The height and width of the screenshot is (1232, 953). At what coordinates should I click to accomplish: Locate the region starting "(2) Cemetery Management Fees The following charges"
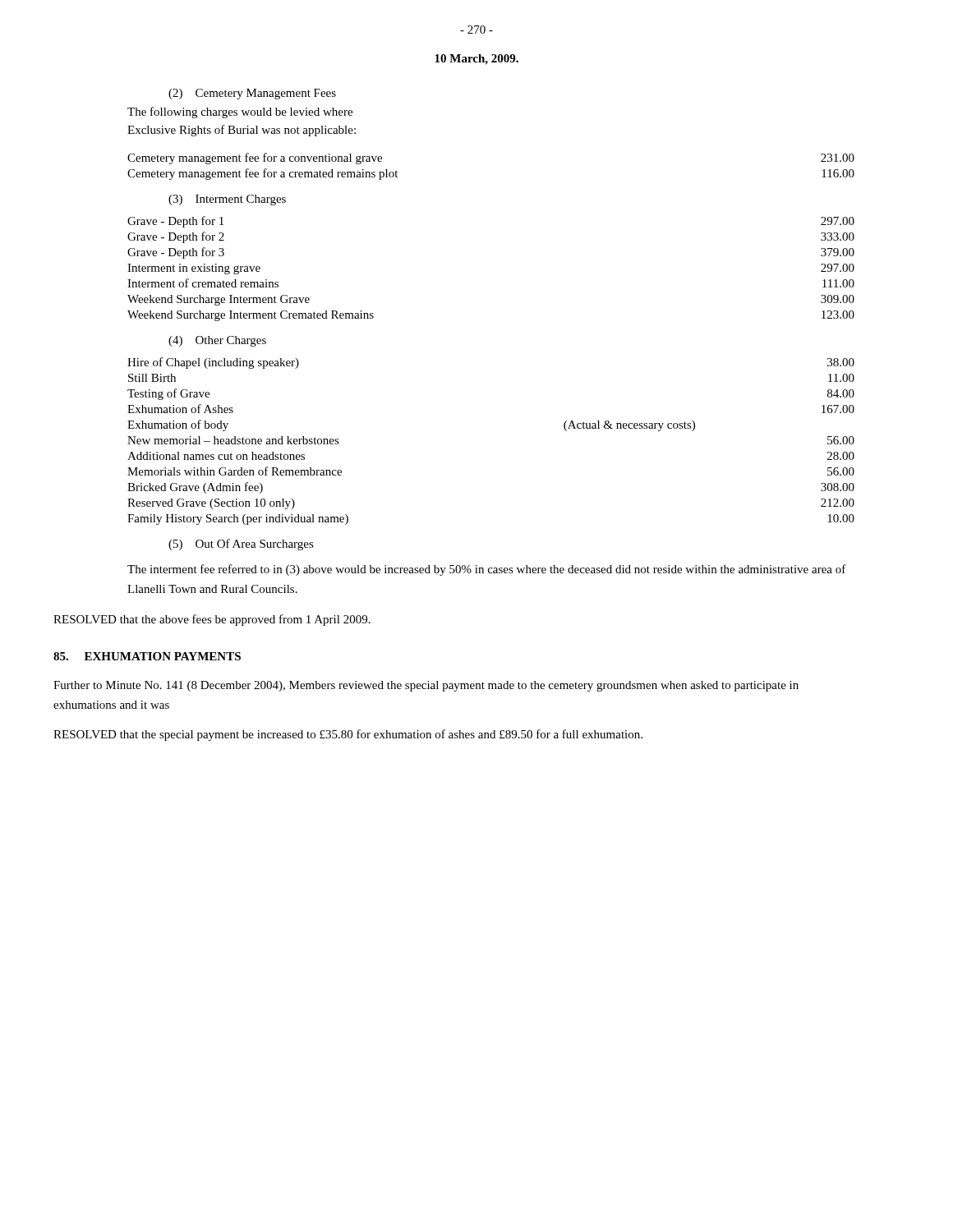point(242,111)
